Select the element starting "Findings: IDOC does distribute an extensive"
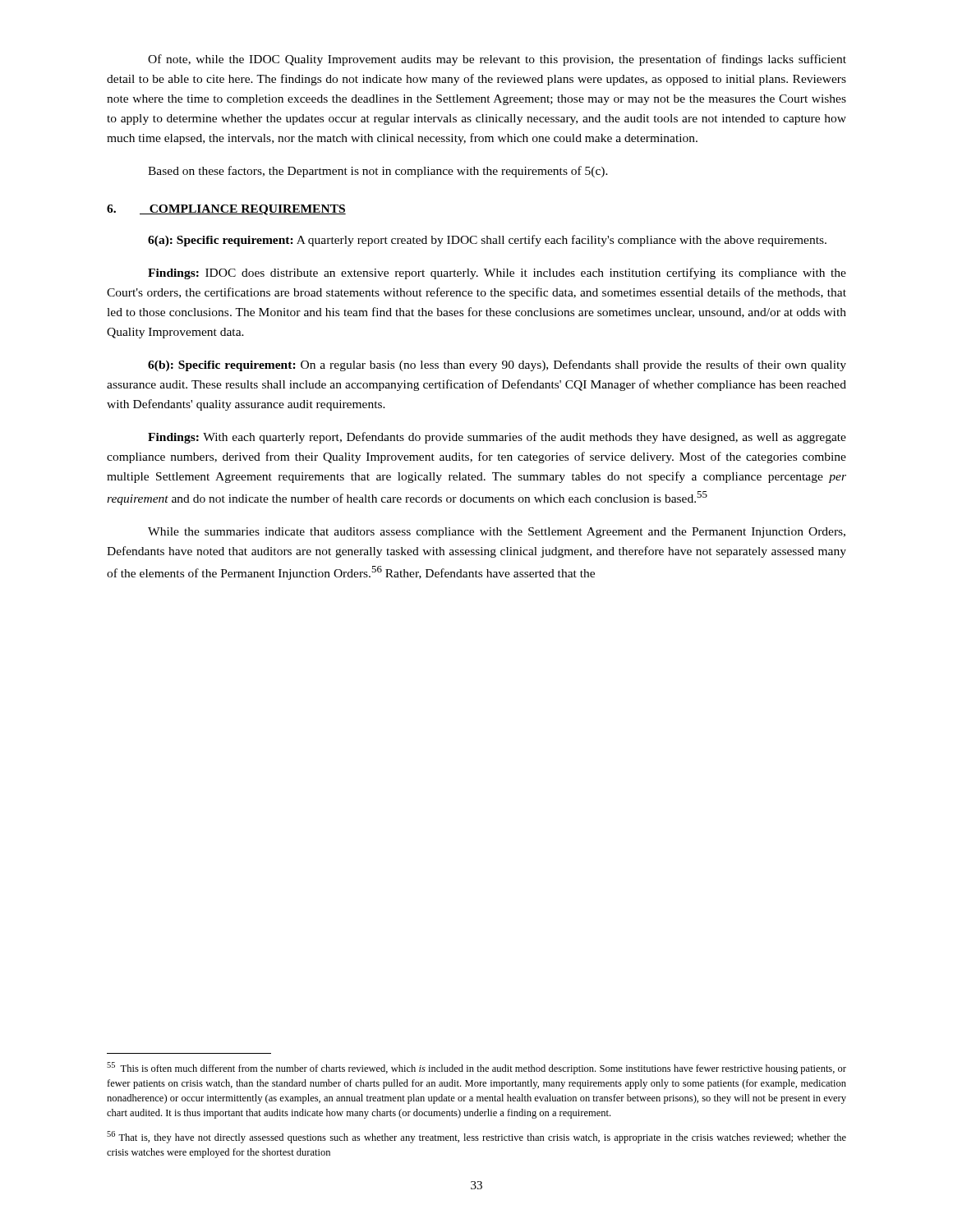The image size is (953, 1232). [476, 302]
